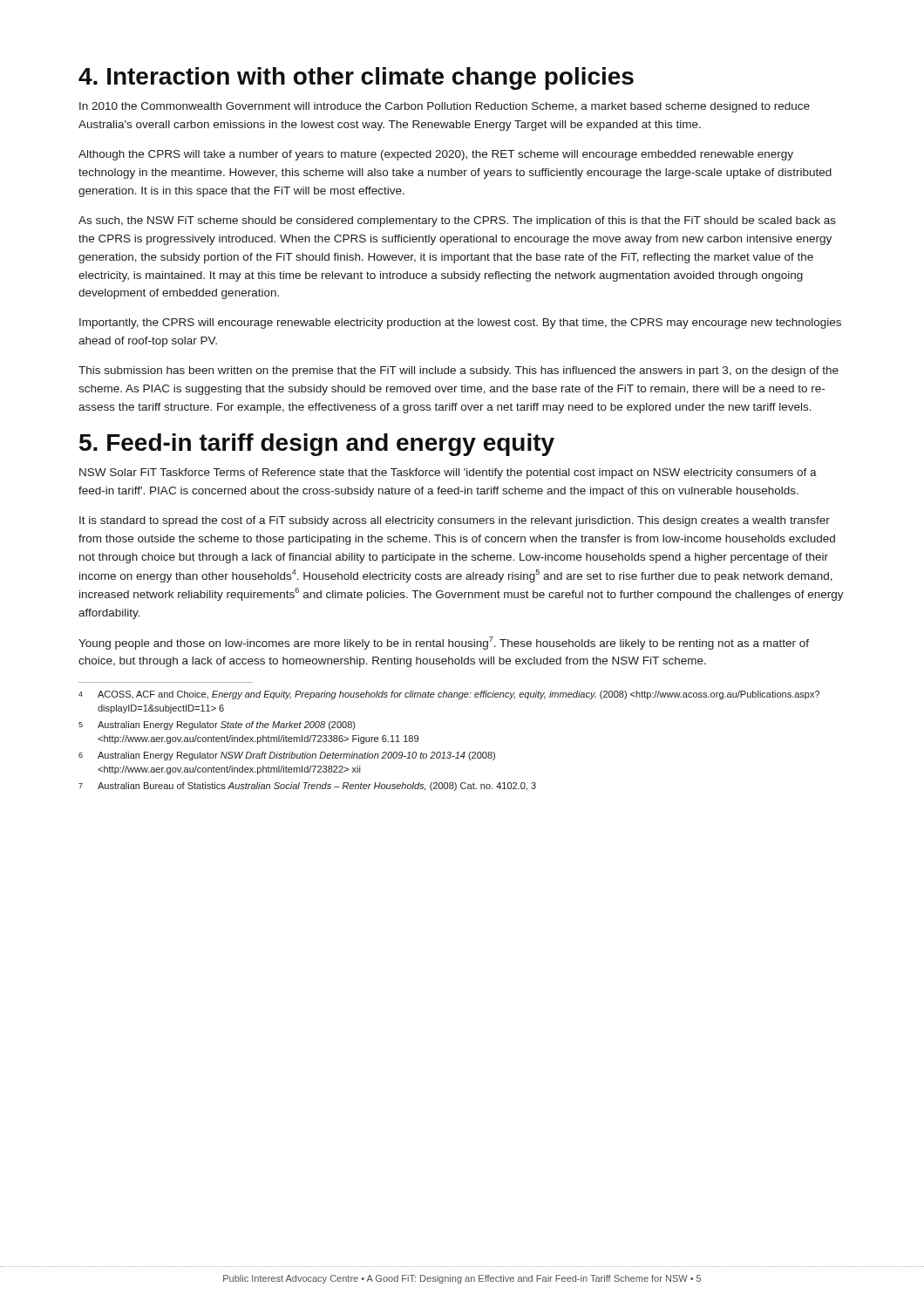
Task: Click on the text block that reads "It is standard to spread the"
Action: click(462, 567)
